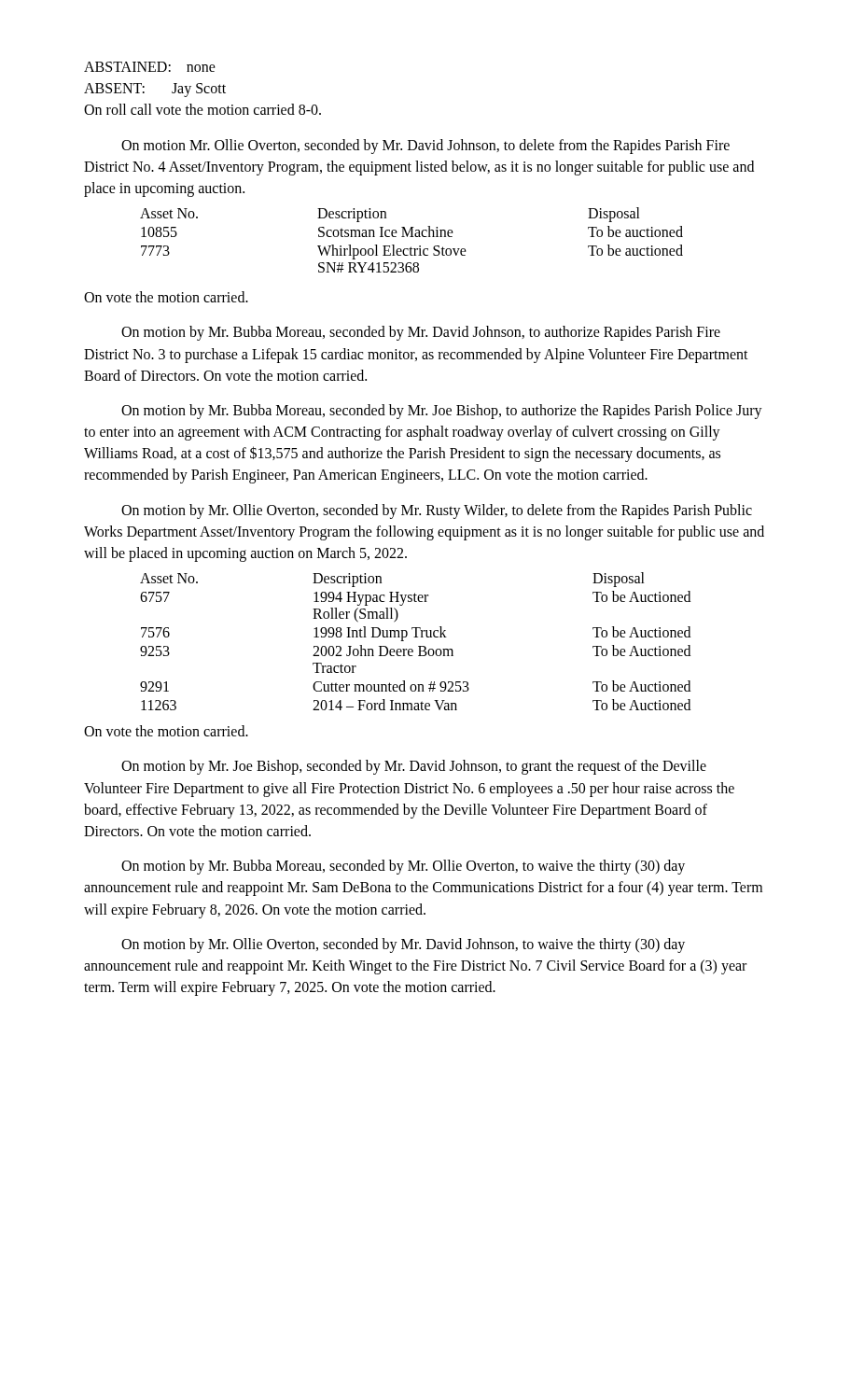Find the block starting "On motion by Mr. Joe Bishop, seconded"
Image resolution: width=850 pixels, height=1400 pixels.
coord(425,799)
